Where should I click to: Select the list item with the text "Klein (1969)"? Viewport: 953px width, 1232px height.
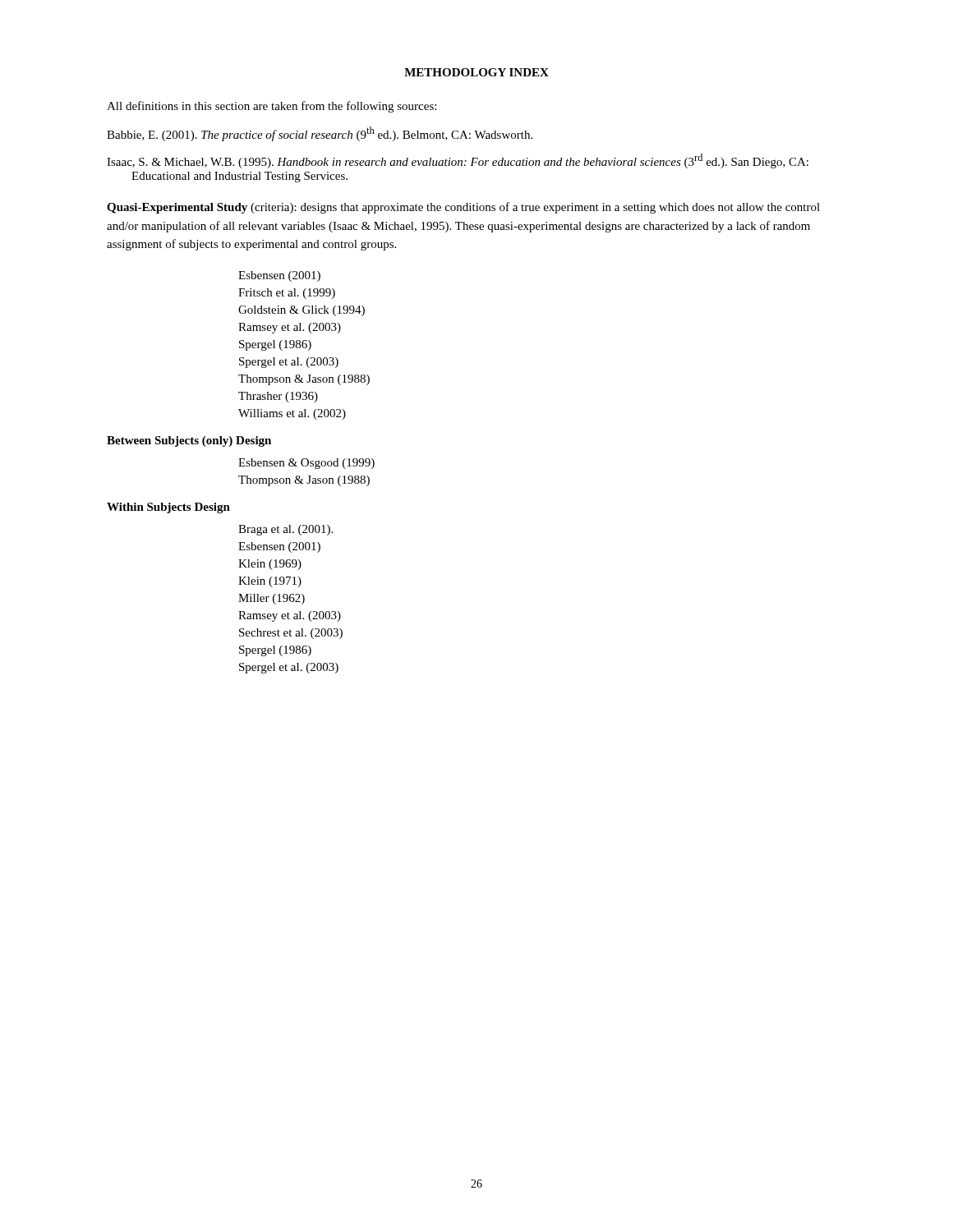pos(270,563)
